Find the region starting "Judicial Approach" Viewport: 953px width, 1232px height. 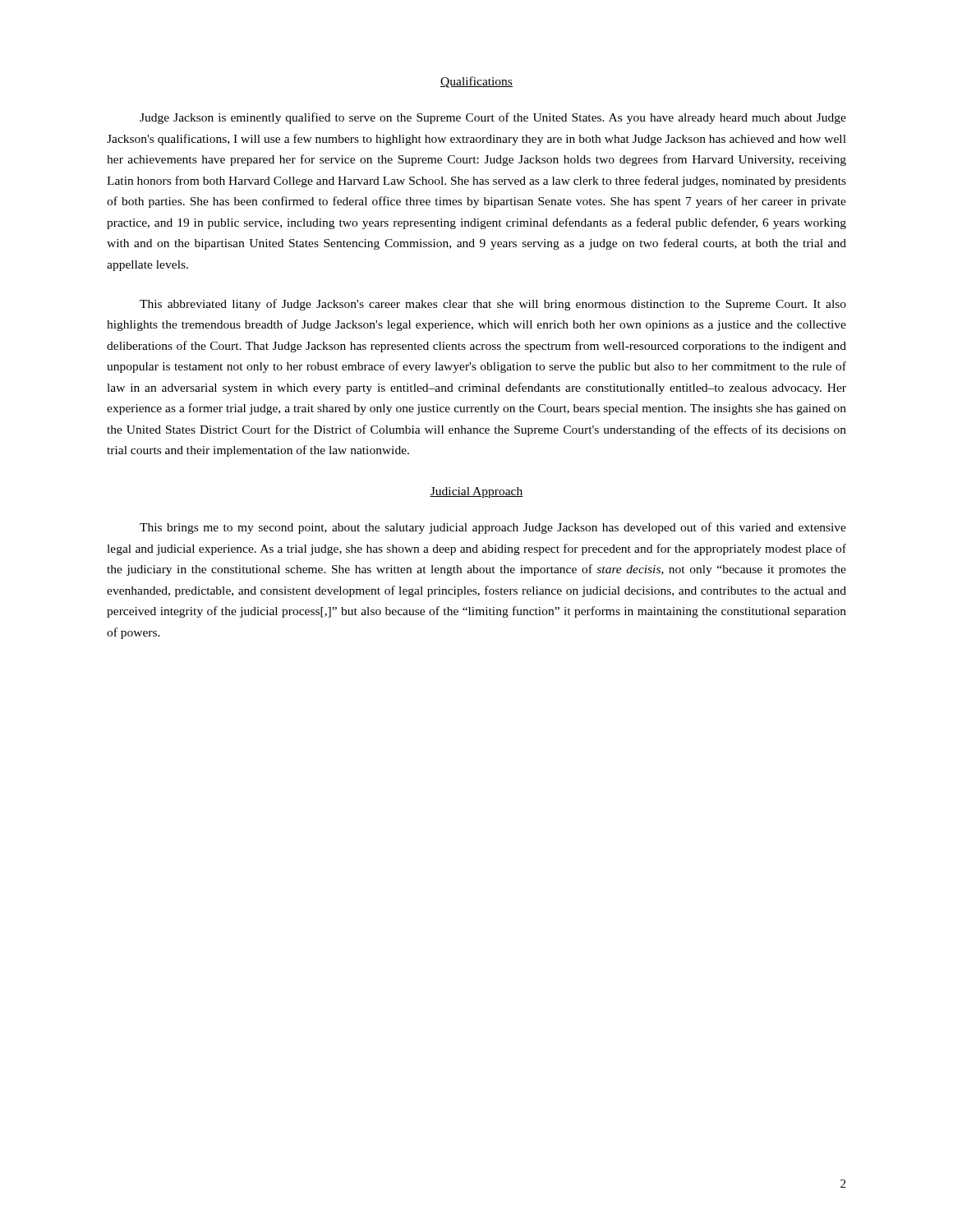pos(476,491)
